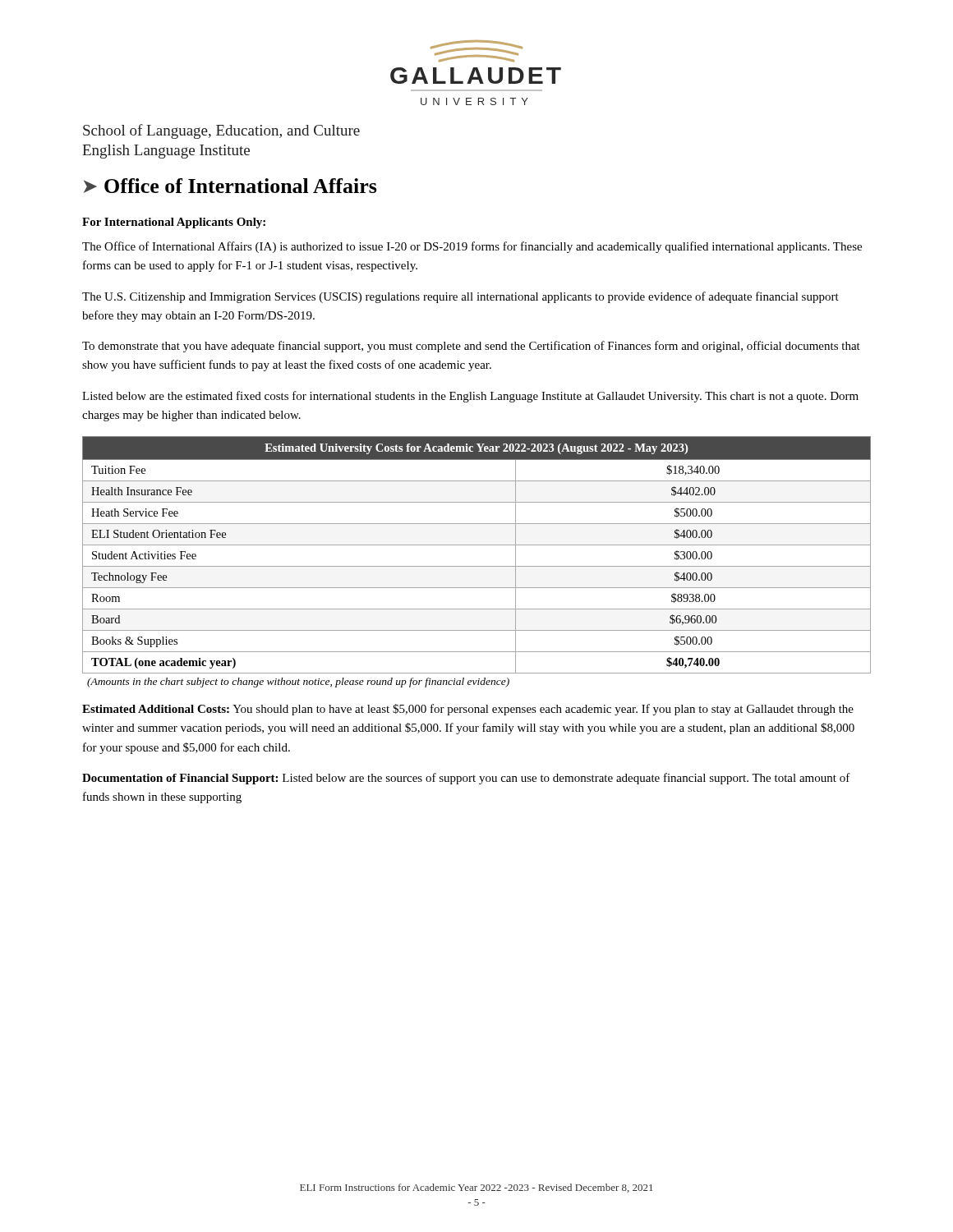The image size is (953, 1232).
Task: Select the passage starting "For International Applicants Only:"
Action: pyautogui.click(x=174, y=223)
